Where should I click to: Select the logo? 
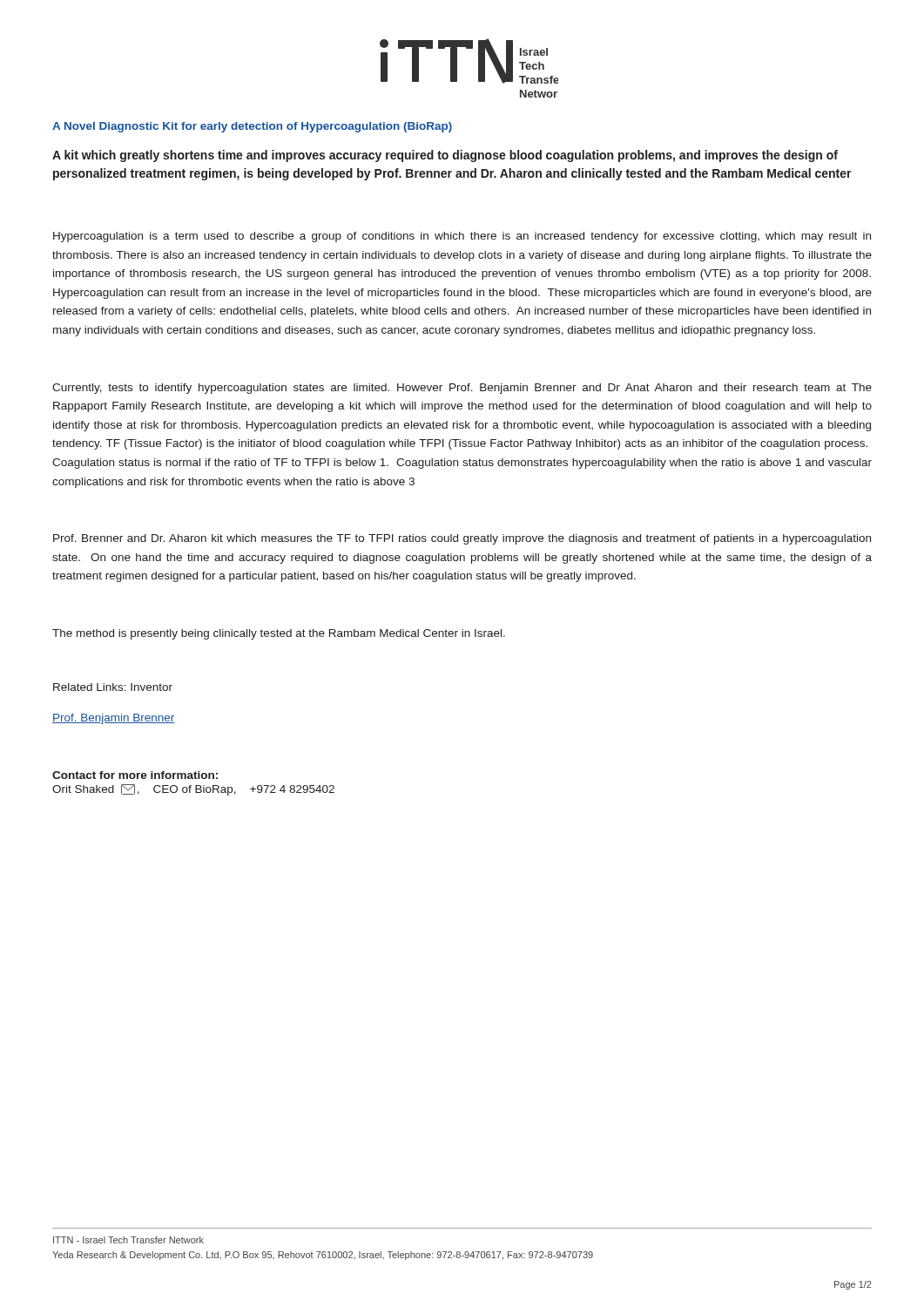[462, 56]
